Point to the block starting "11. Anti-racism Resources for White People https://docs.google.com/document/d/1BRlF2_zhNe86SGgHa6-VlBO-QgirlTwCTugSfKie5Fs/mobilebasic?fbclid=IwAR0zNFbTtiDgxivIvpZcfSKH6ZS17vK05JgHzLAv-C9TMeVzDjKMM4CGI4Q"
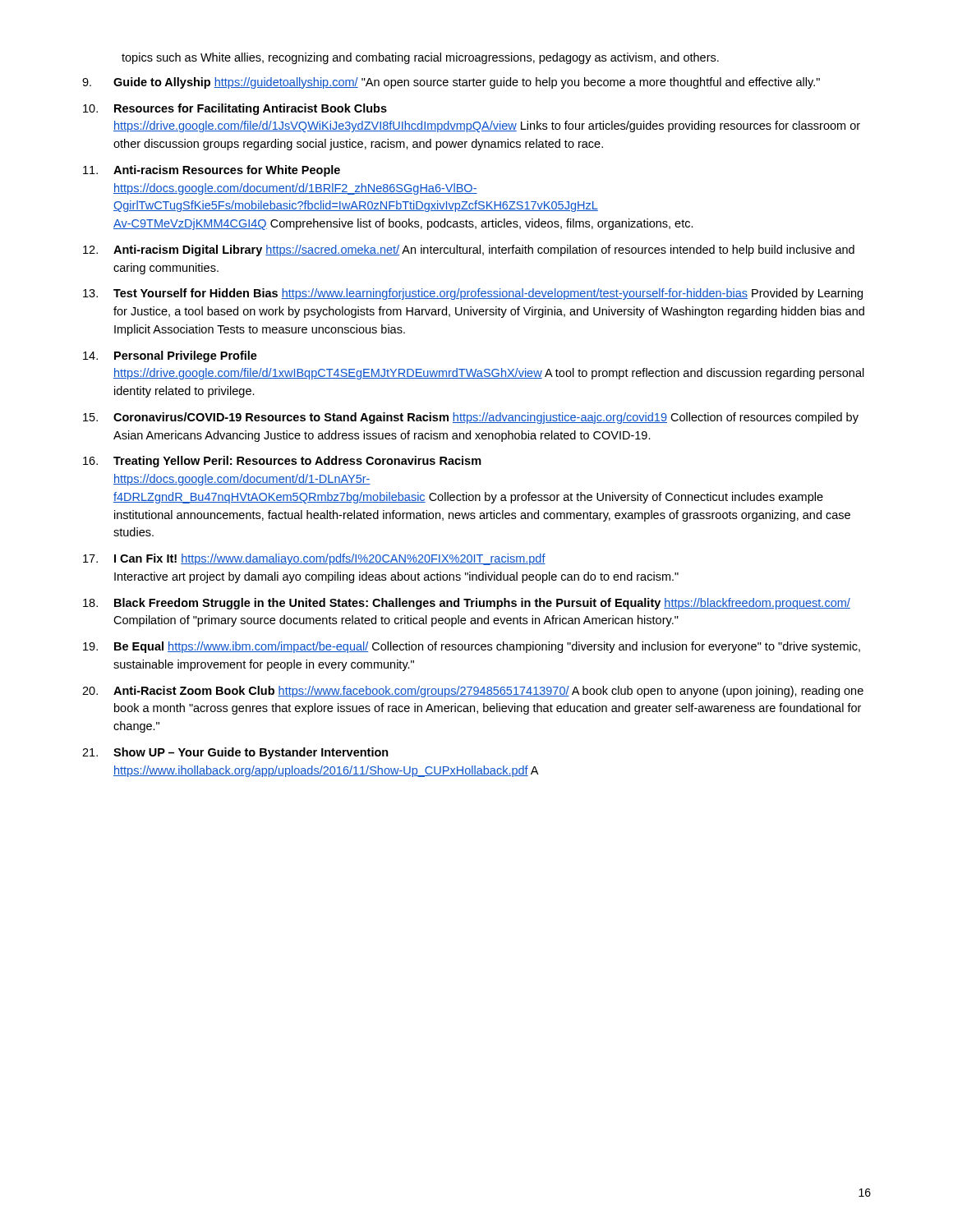This screenshot has height=1232, width=953. tap(476, 197)
